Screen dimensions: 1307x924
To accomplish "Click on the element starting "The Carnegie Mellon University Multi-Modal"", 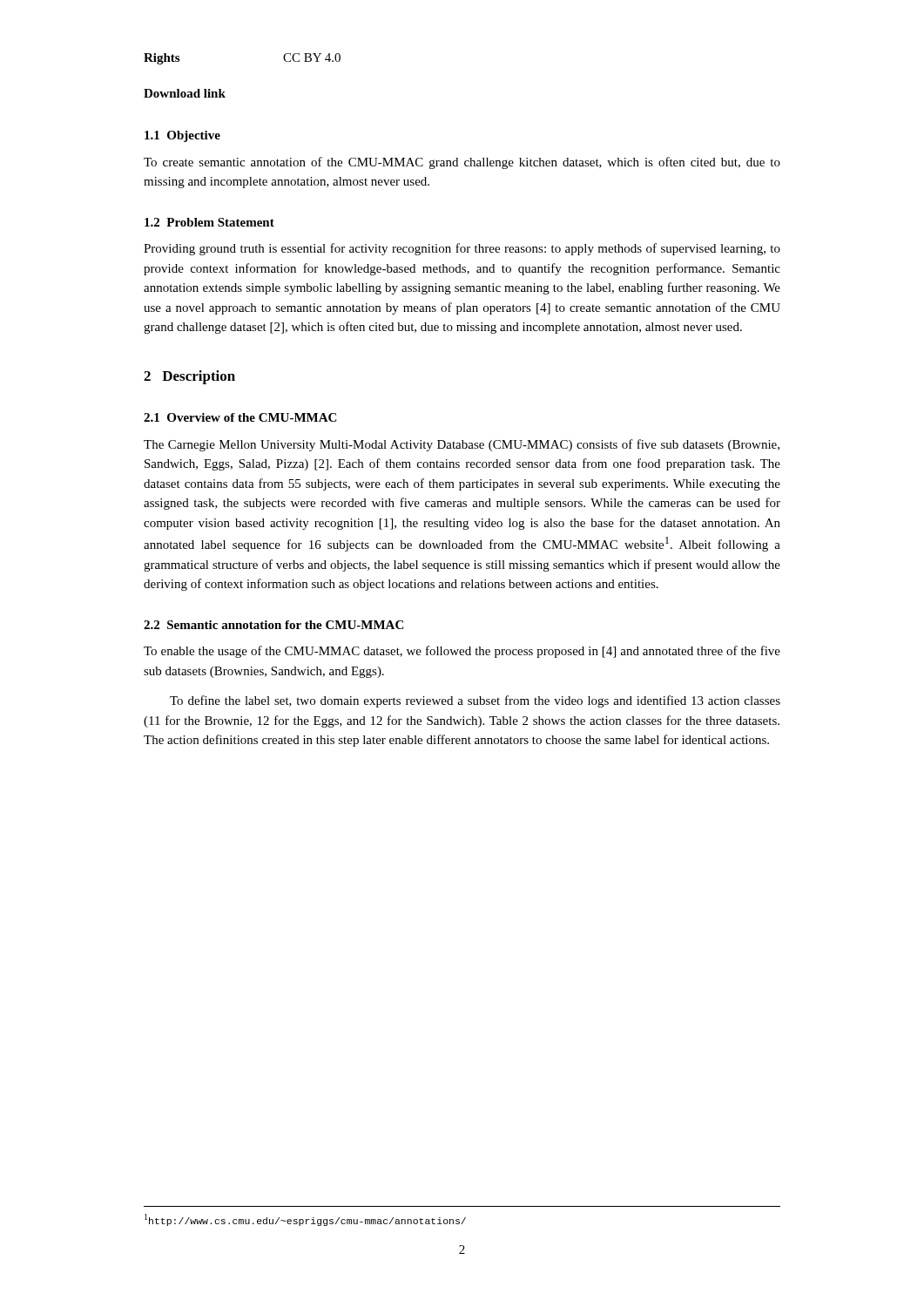I will coord(462,514).
